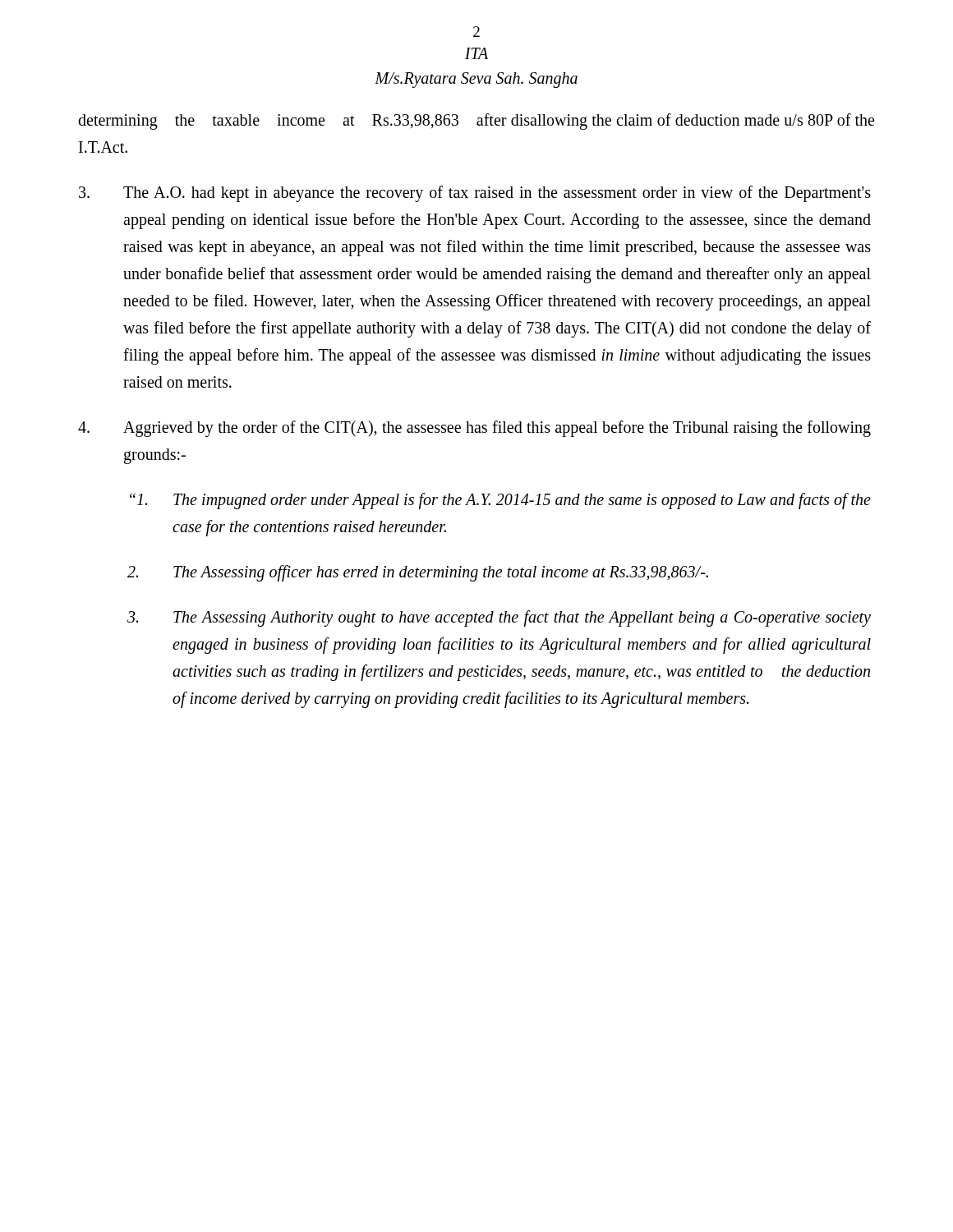
Task: Find the element starting "3.The Assessing Authority ought to have accepted the"
Action: click(x=499, y=658)
